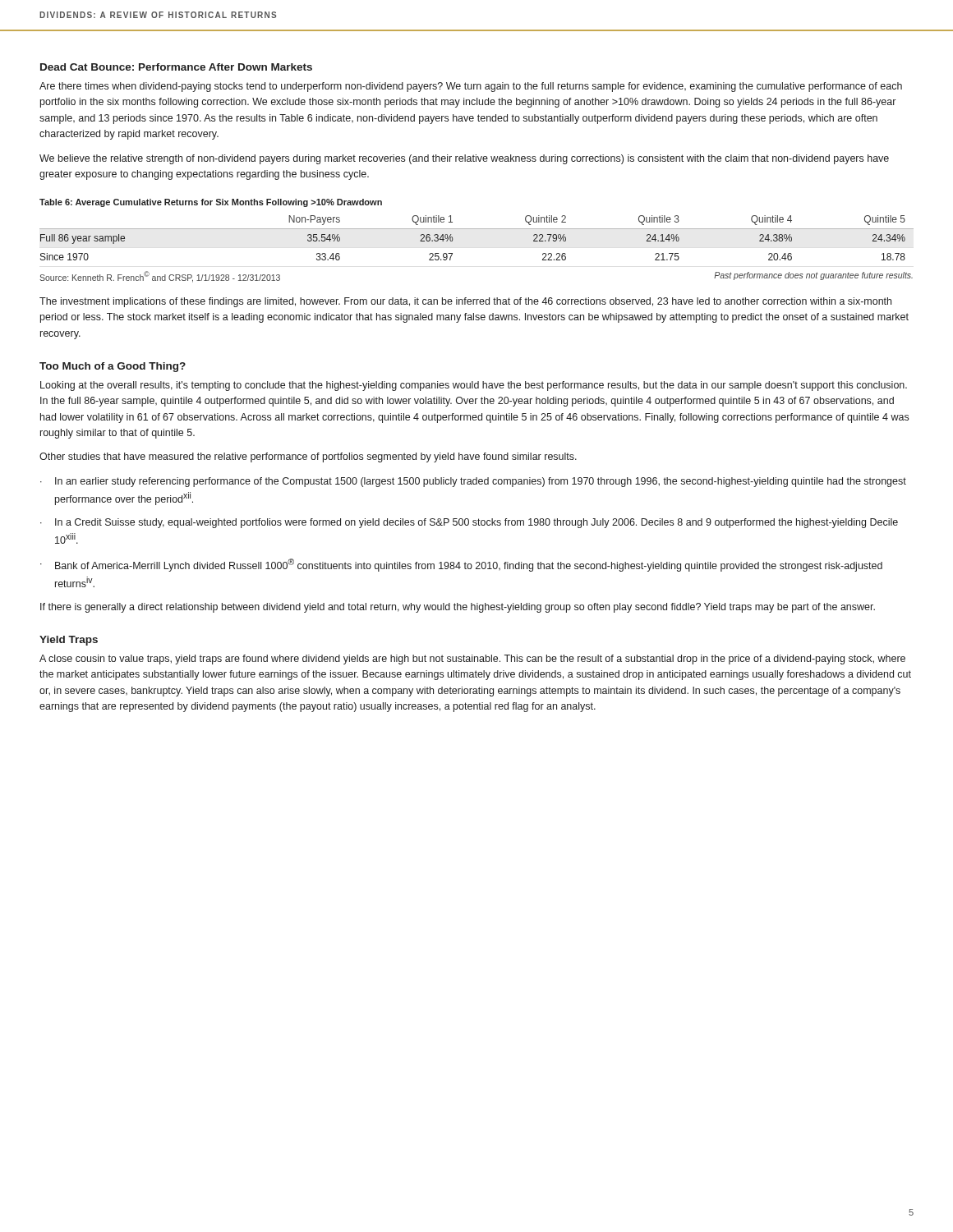Select the footnote with the text "Source: Kenneth R. French©"
Viewport: 953px width, 1232px height.
pos(160,276)
